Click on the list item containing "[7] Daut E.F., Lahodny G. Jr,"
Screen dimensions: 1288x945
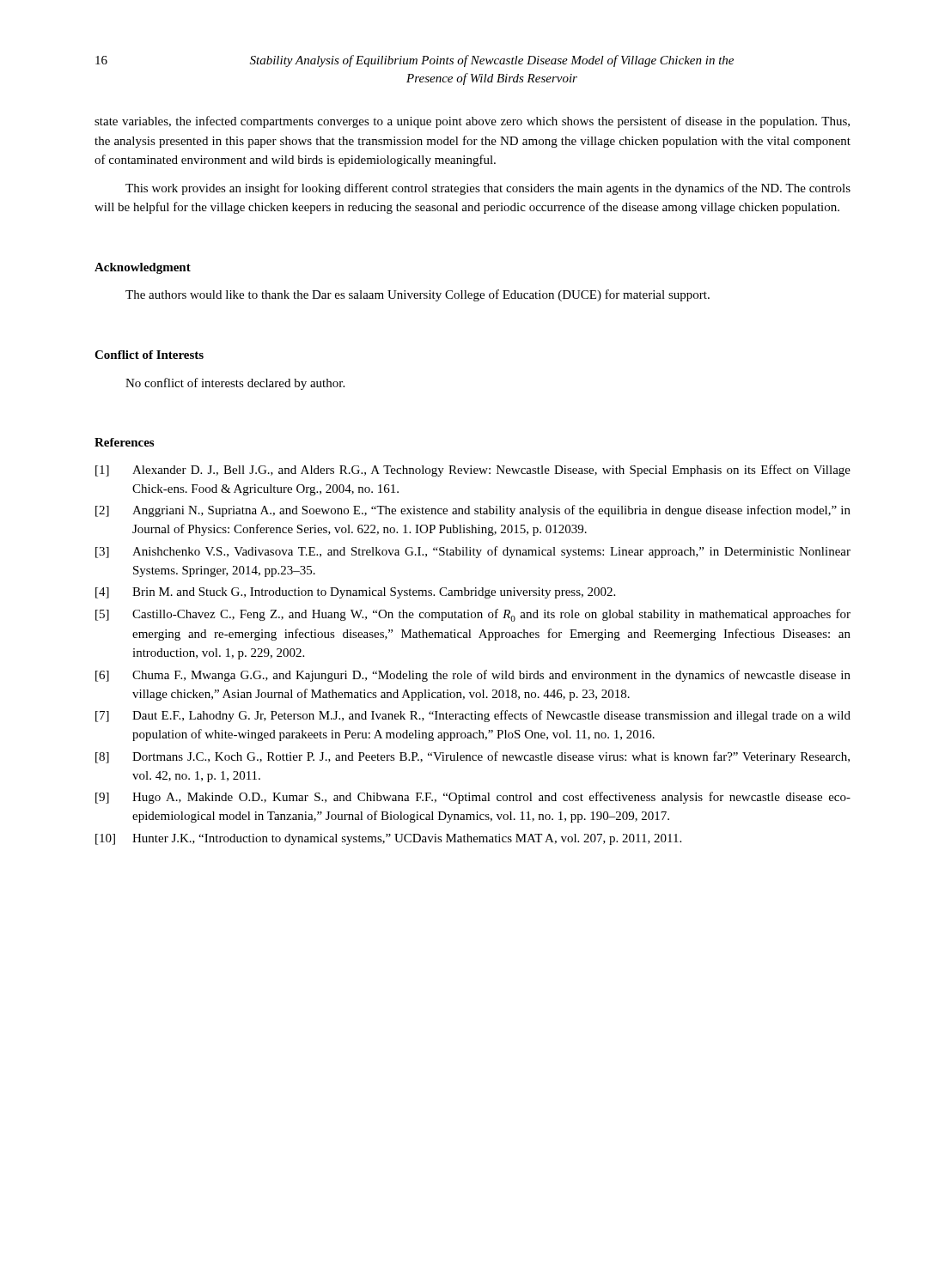pos(472,726)
